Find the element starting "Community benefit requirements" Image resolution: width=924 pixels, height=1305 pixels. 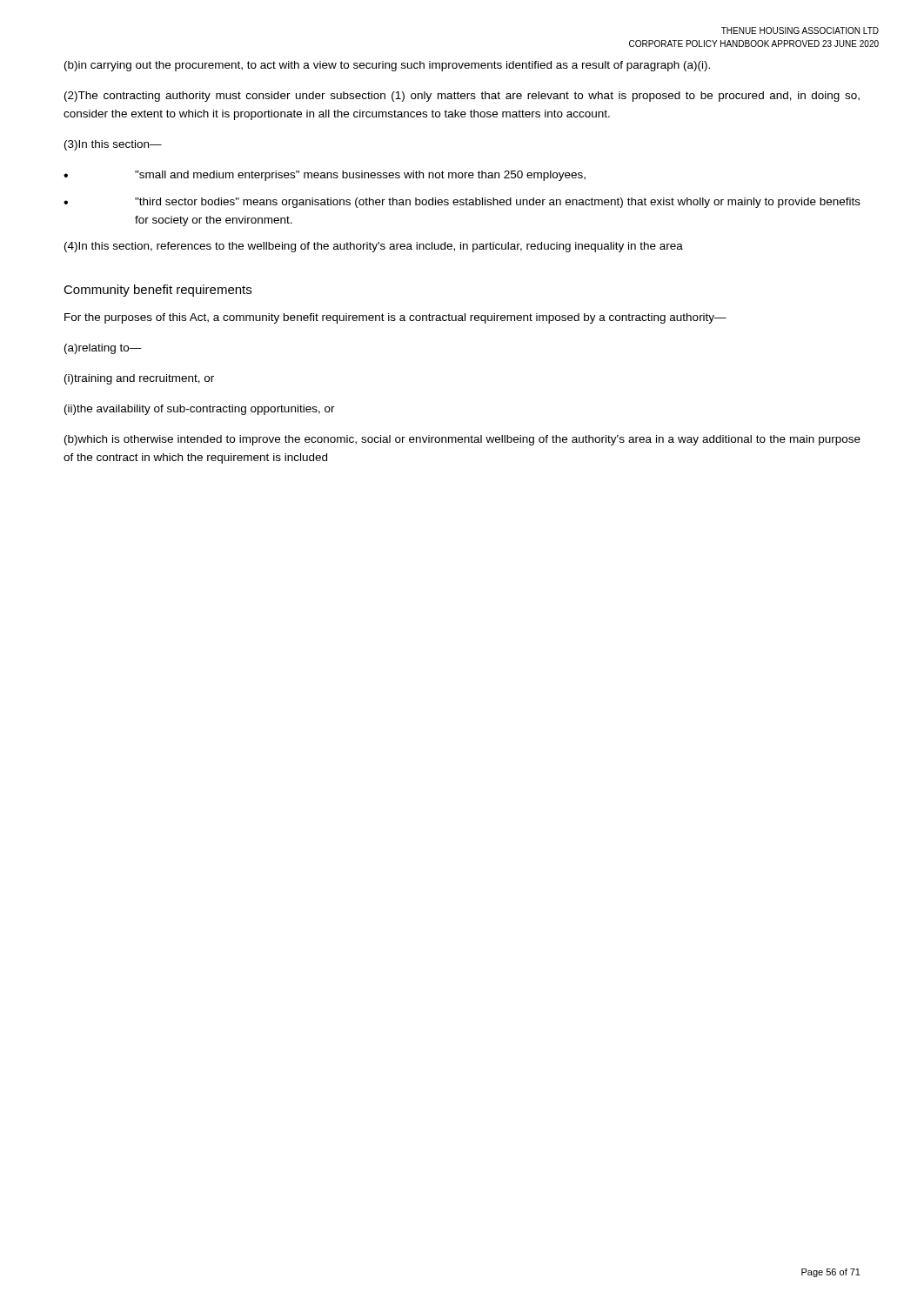(x=158, y=290)
